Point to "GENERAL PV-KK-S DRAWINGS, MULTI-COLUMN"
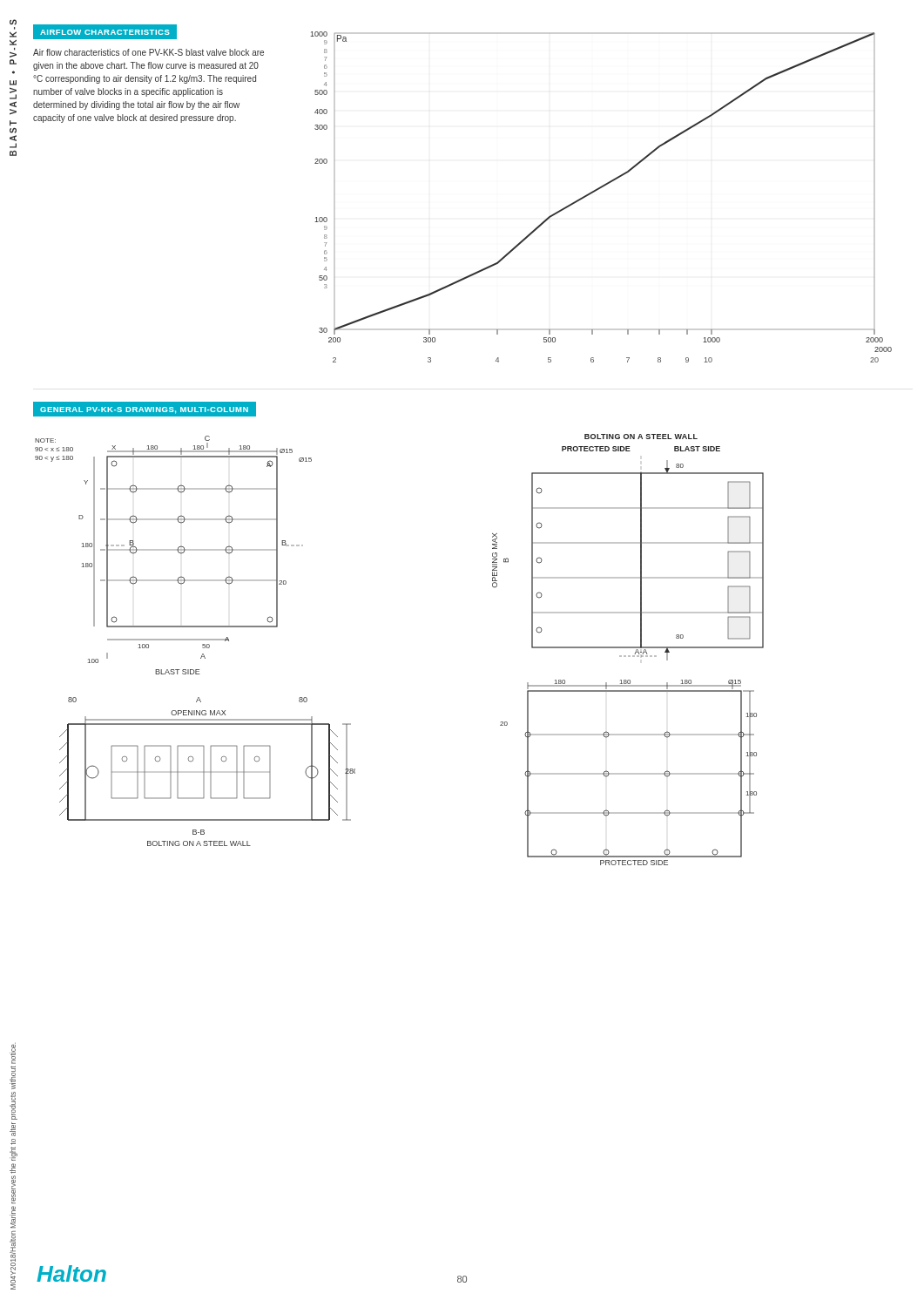Viewport: 924px width, 1307px height. pyautogui.click(x=145, y=409)
